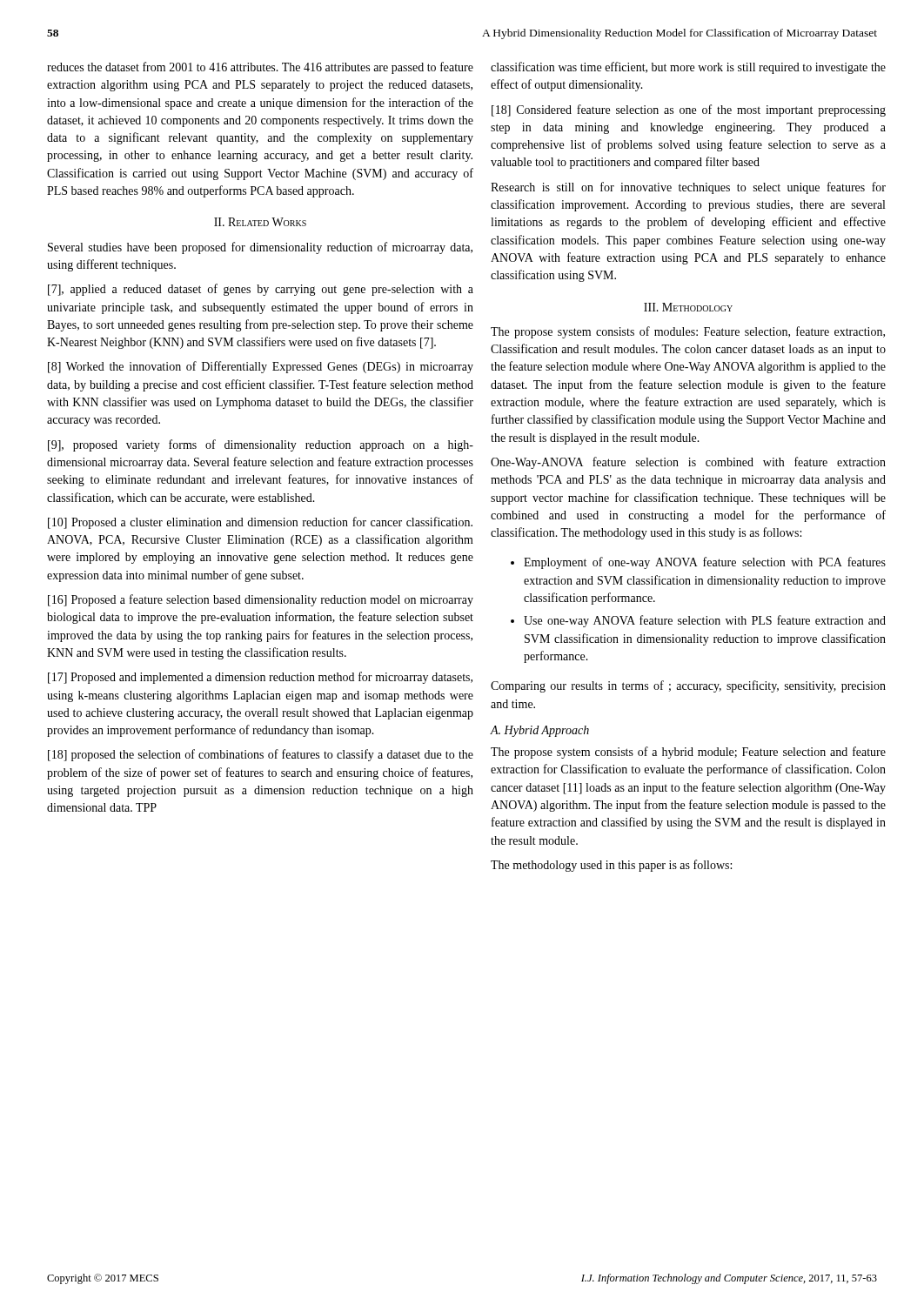Viewport: 924px width, 1305px height.
Task: Navigate to the passage starting "[8] Worked the innovation of"
Action: pos(260,394)
